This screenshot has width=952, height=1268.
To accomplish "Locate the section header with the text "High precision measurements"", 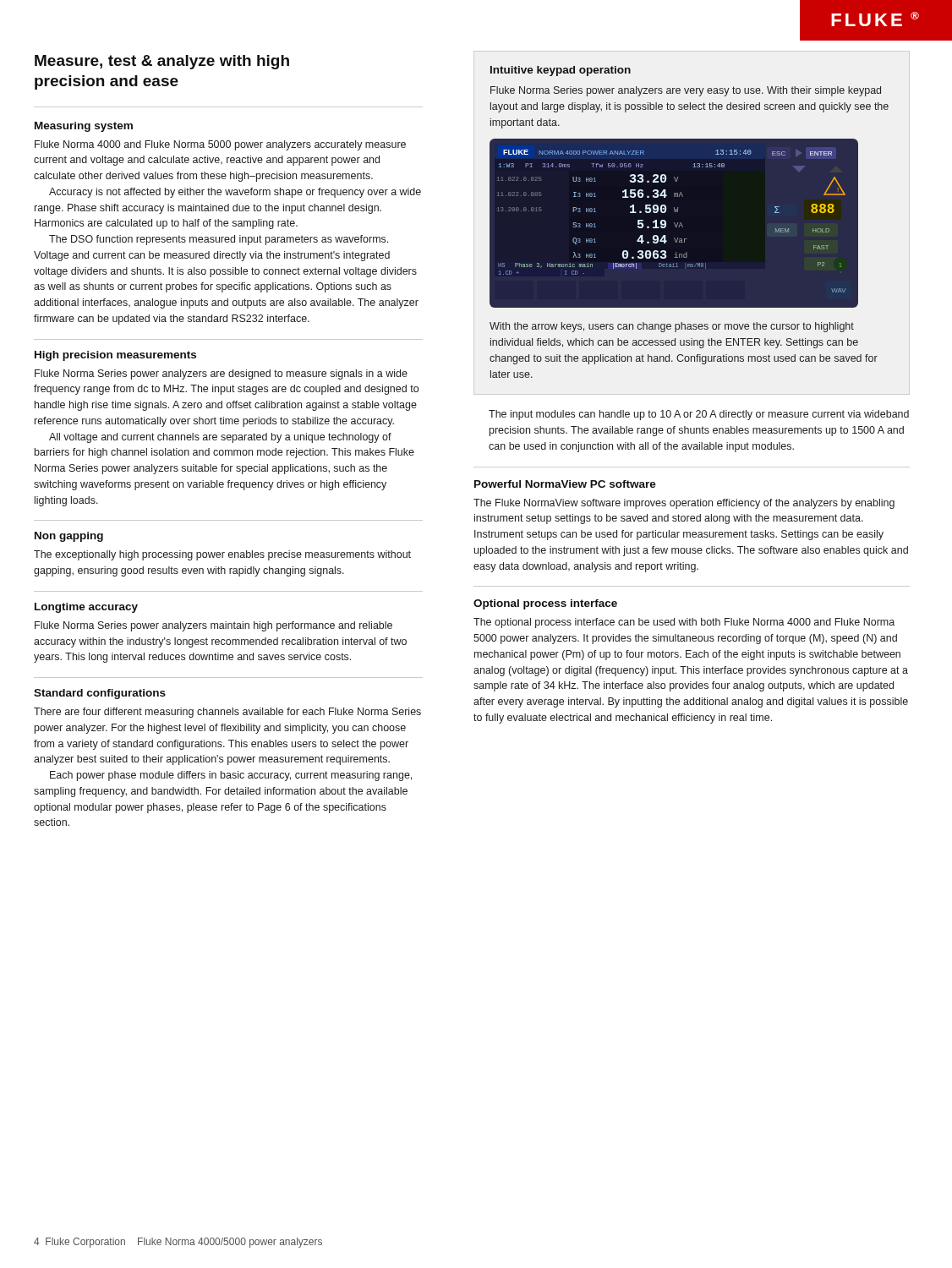I will [115, 354].
